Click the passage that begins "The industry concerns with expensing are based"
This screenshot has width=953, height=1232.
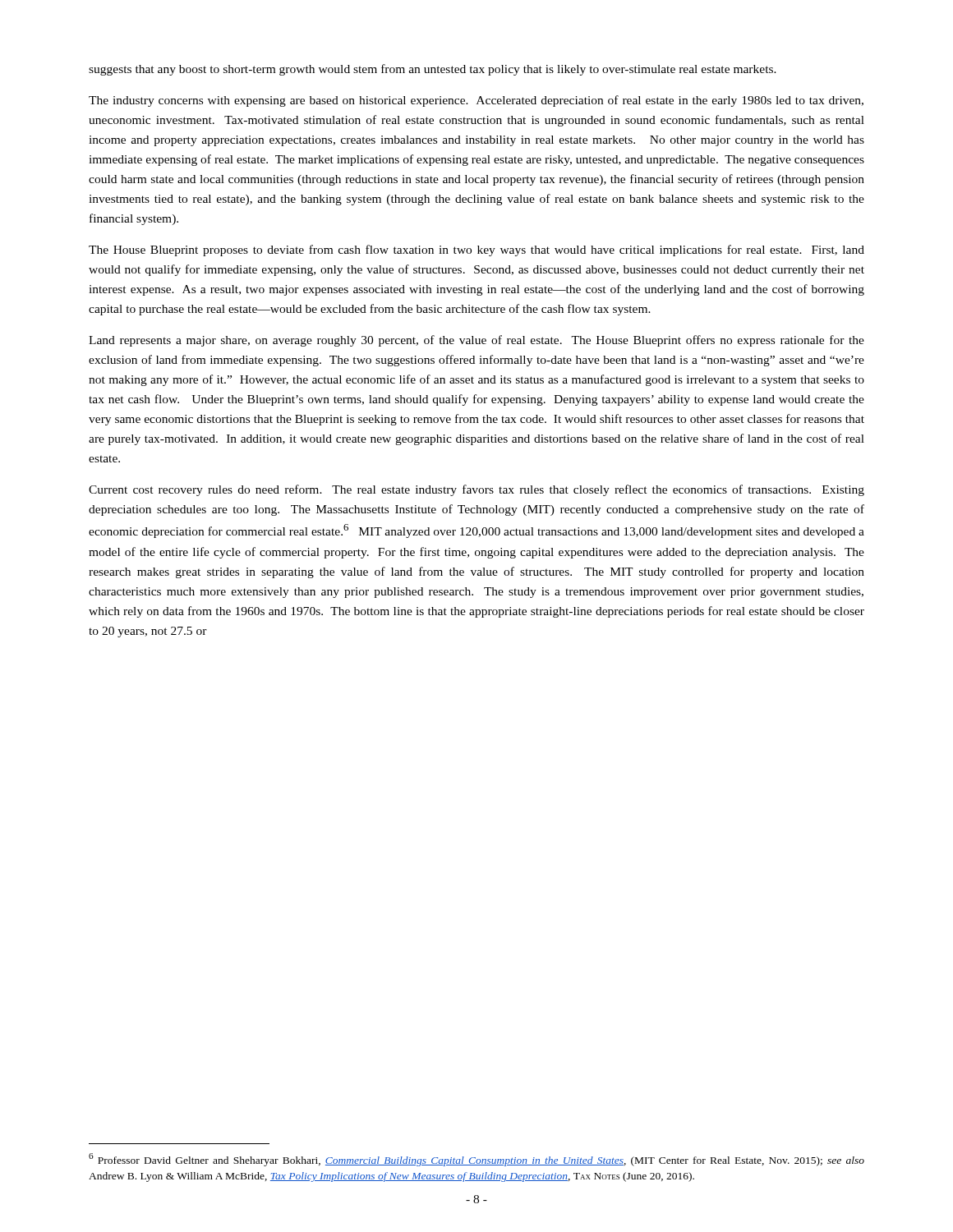pos(476,159)
